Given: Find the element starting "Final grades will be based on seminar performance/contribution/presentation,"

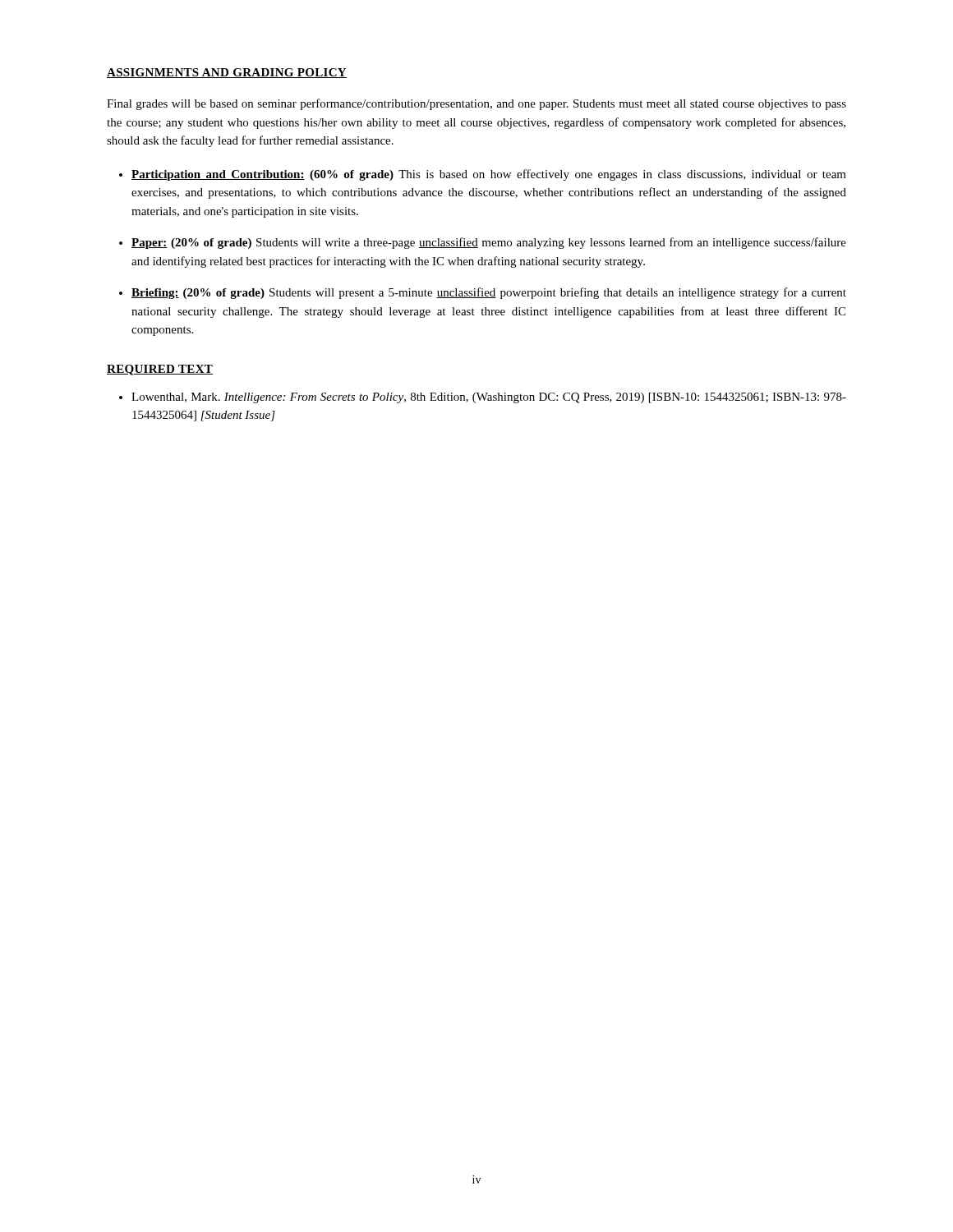Looking at the screenshot, I should [x=476, y=122].
